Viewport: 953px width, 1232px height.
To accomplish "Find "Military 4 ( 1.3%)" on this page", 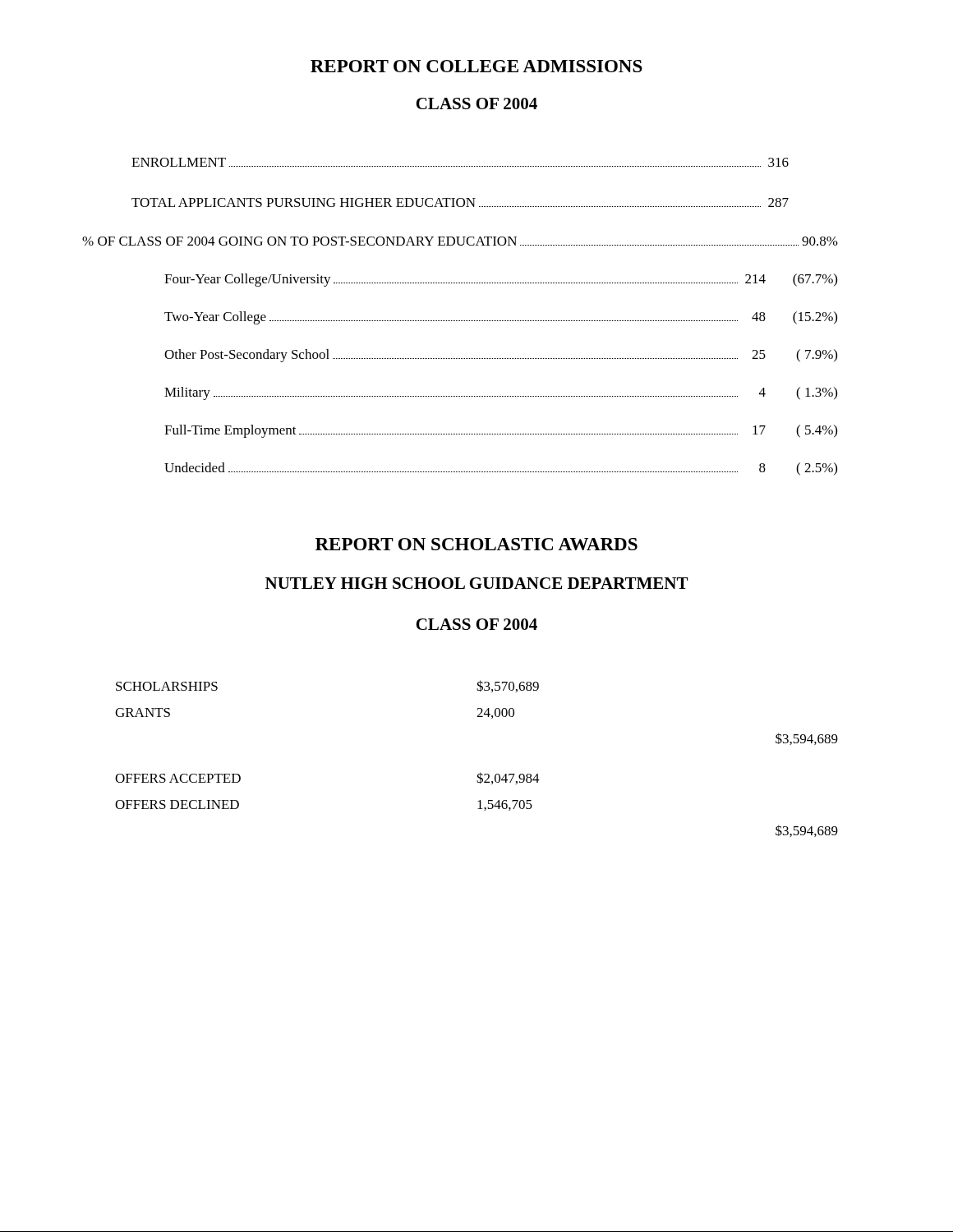I will click(501, 393).
